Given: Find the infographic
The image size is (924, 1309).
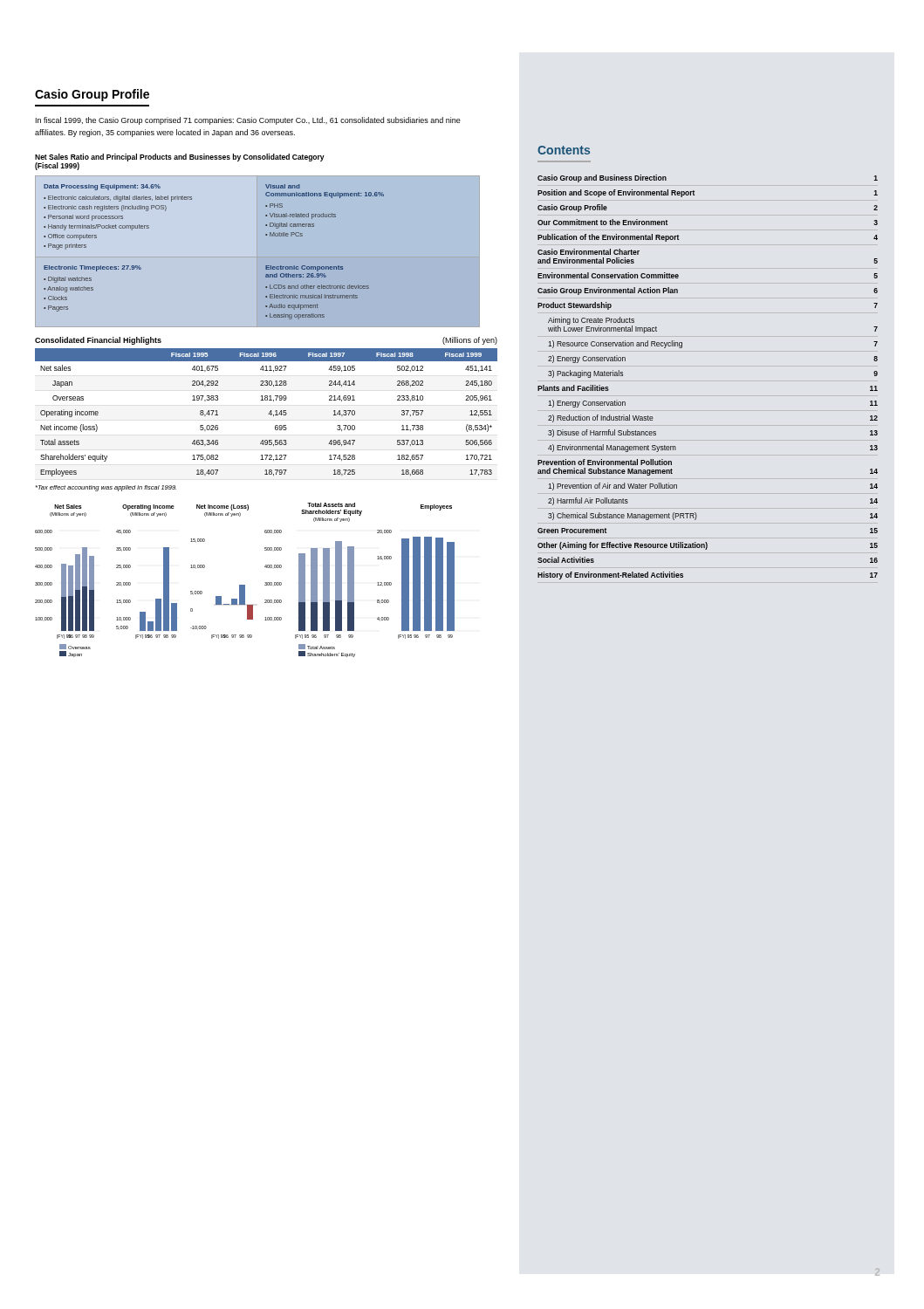Looking at the screenshot, I should 257,251.
